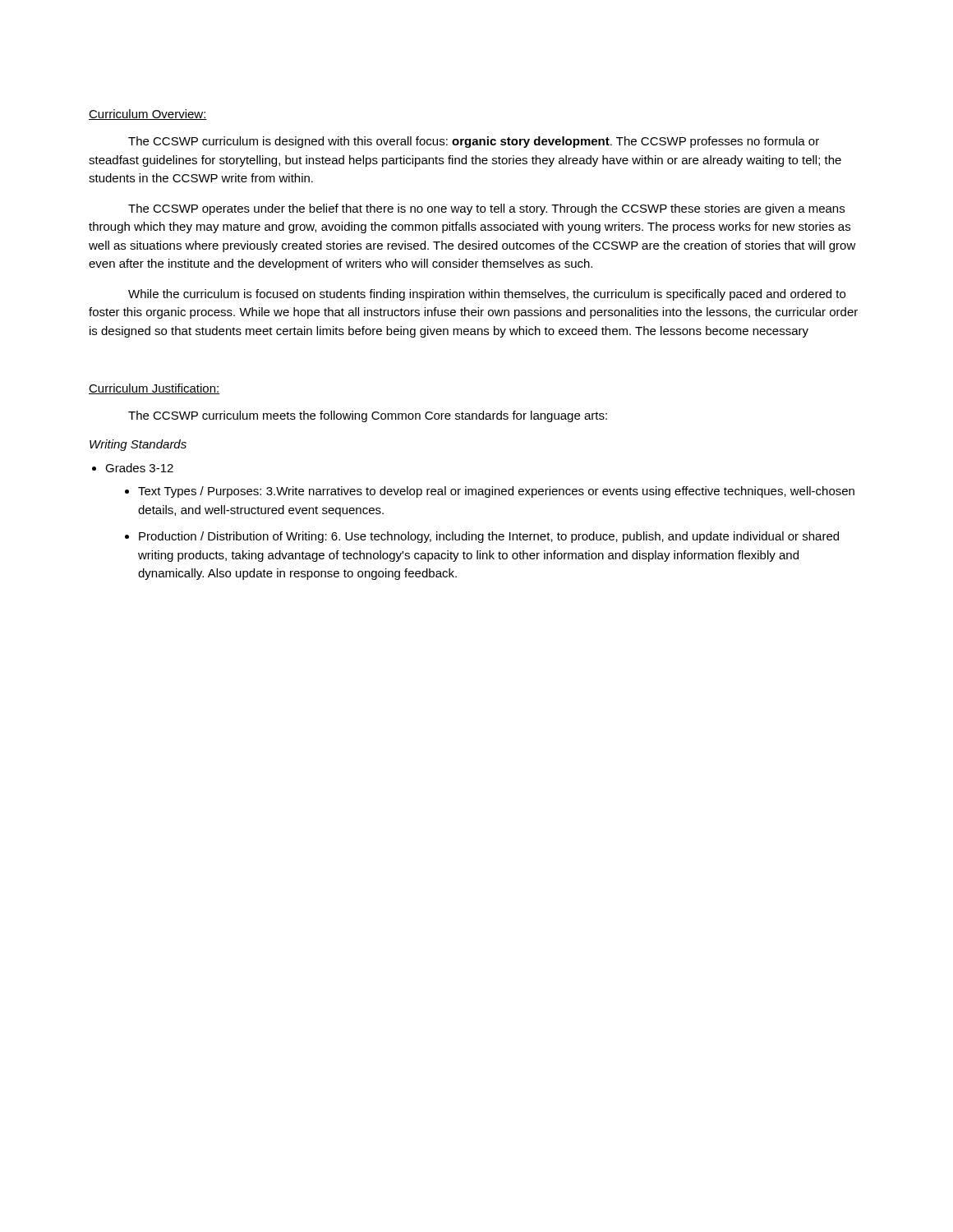Find the block starting "Writing Standards"
Viewport: 953px width, 1232px height.
tap(138, 444)
